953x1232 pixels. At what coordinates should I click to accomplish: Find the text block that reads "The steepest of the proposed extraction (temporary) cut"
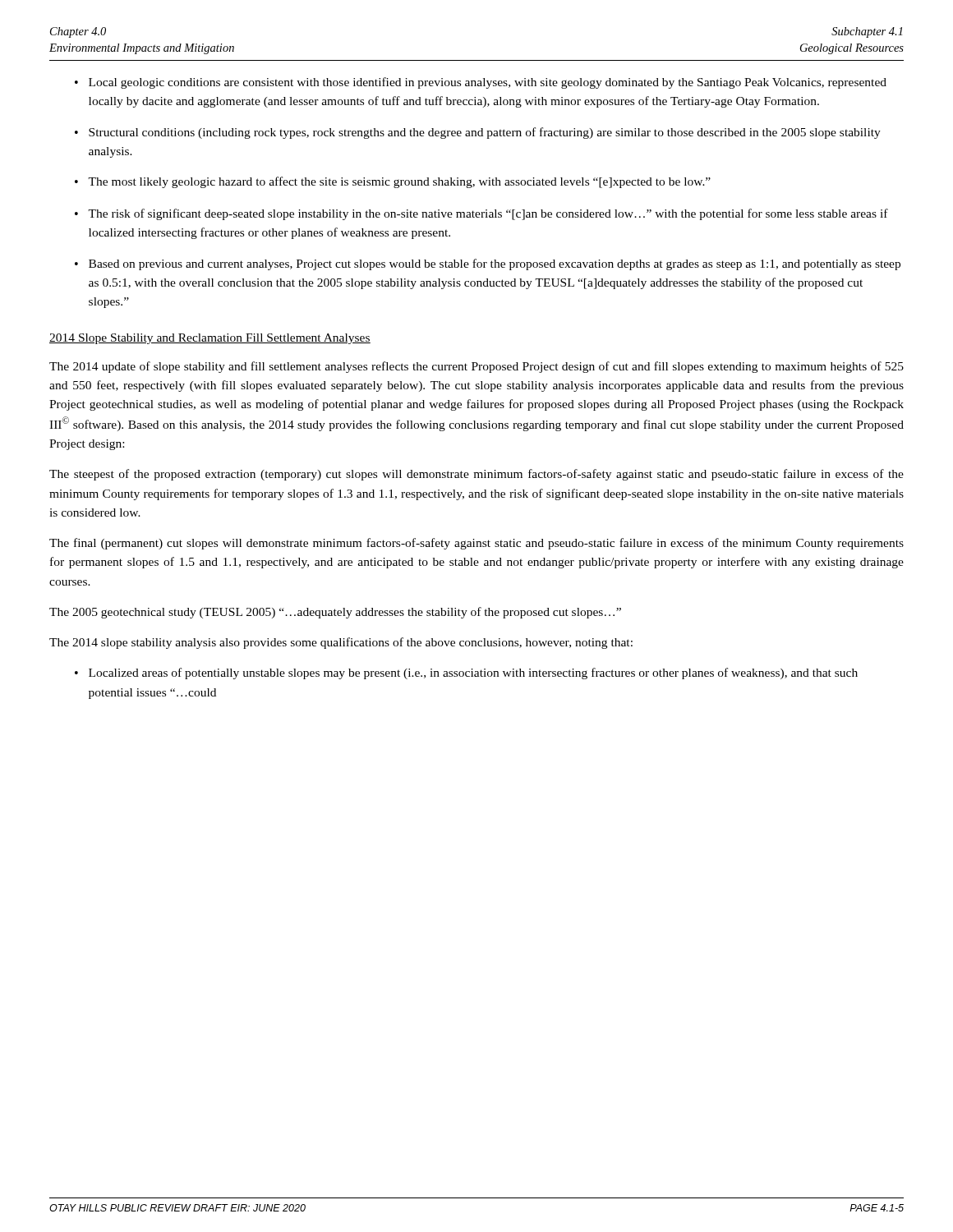(476, 493)
